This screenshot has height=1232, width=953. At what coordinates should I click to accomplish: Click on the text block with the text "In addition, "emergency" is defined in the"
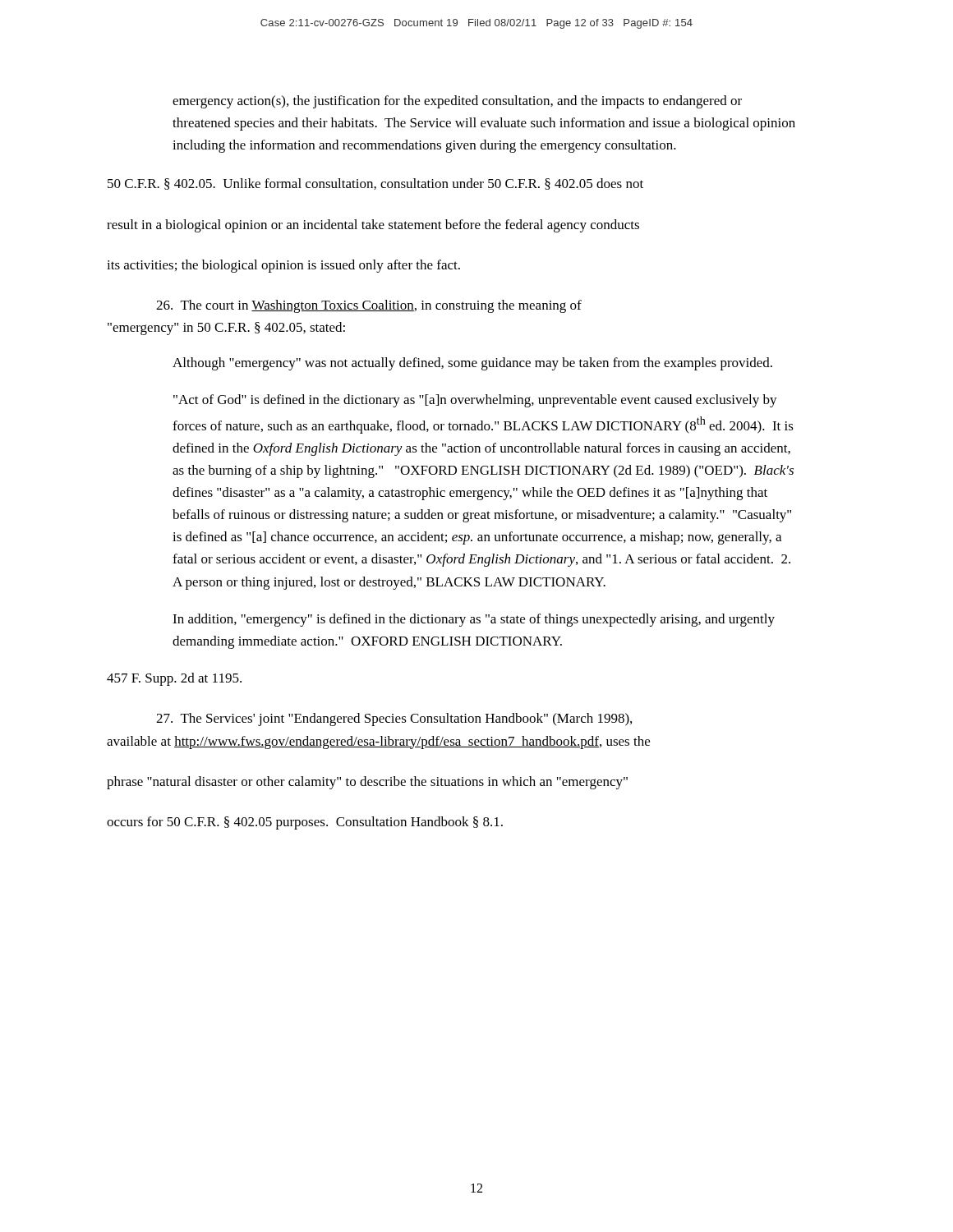474,630
